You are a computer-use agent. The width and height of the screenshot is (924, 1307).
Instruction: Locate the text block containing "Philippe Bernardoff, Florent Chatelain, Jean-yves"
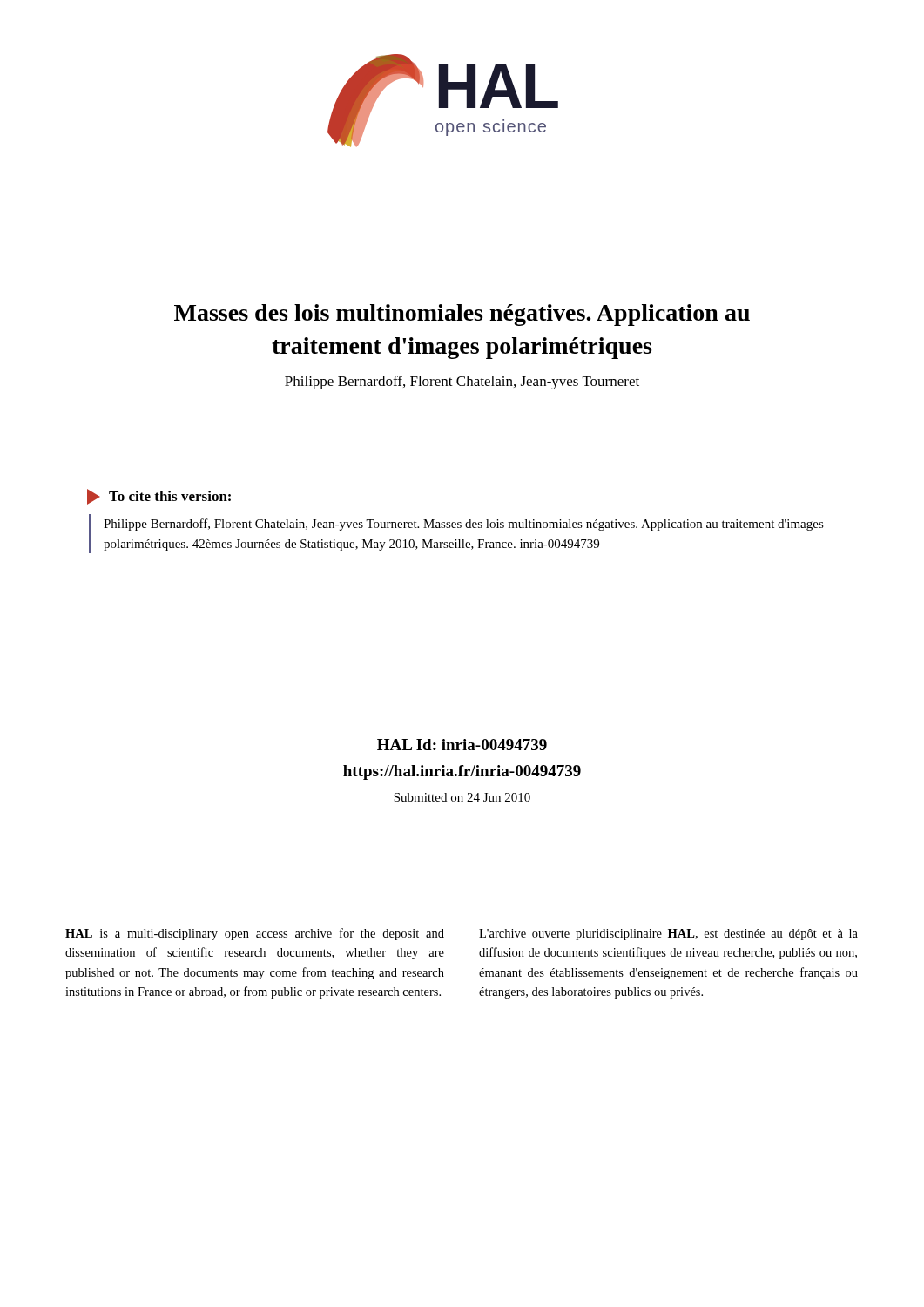[x=470, y=534]
